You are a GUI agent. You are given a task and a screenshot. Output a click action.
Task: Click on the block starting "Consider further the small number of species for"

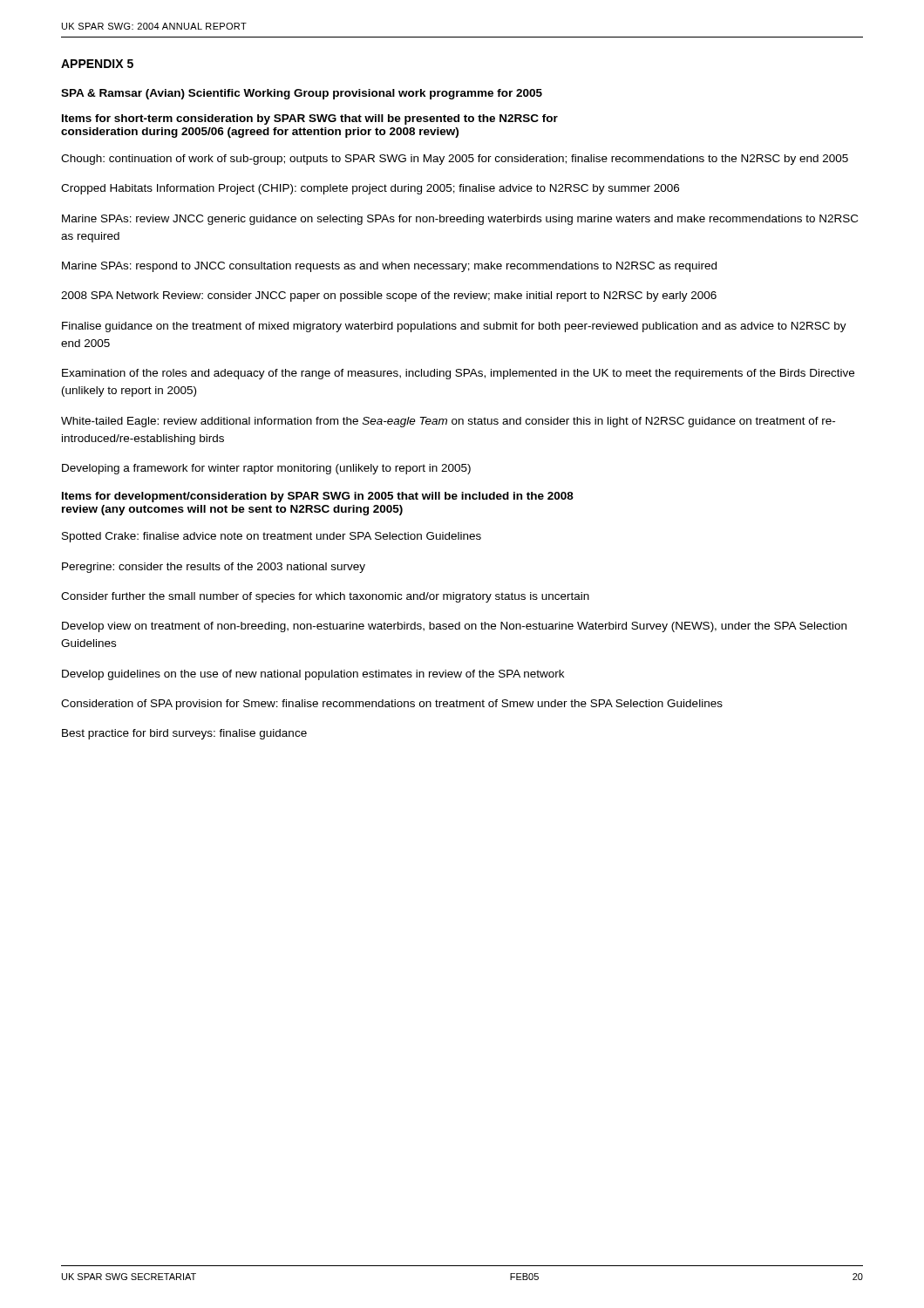(x=325, y=596)
